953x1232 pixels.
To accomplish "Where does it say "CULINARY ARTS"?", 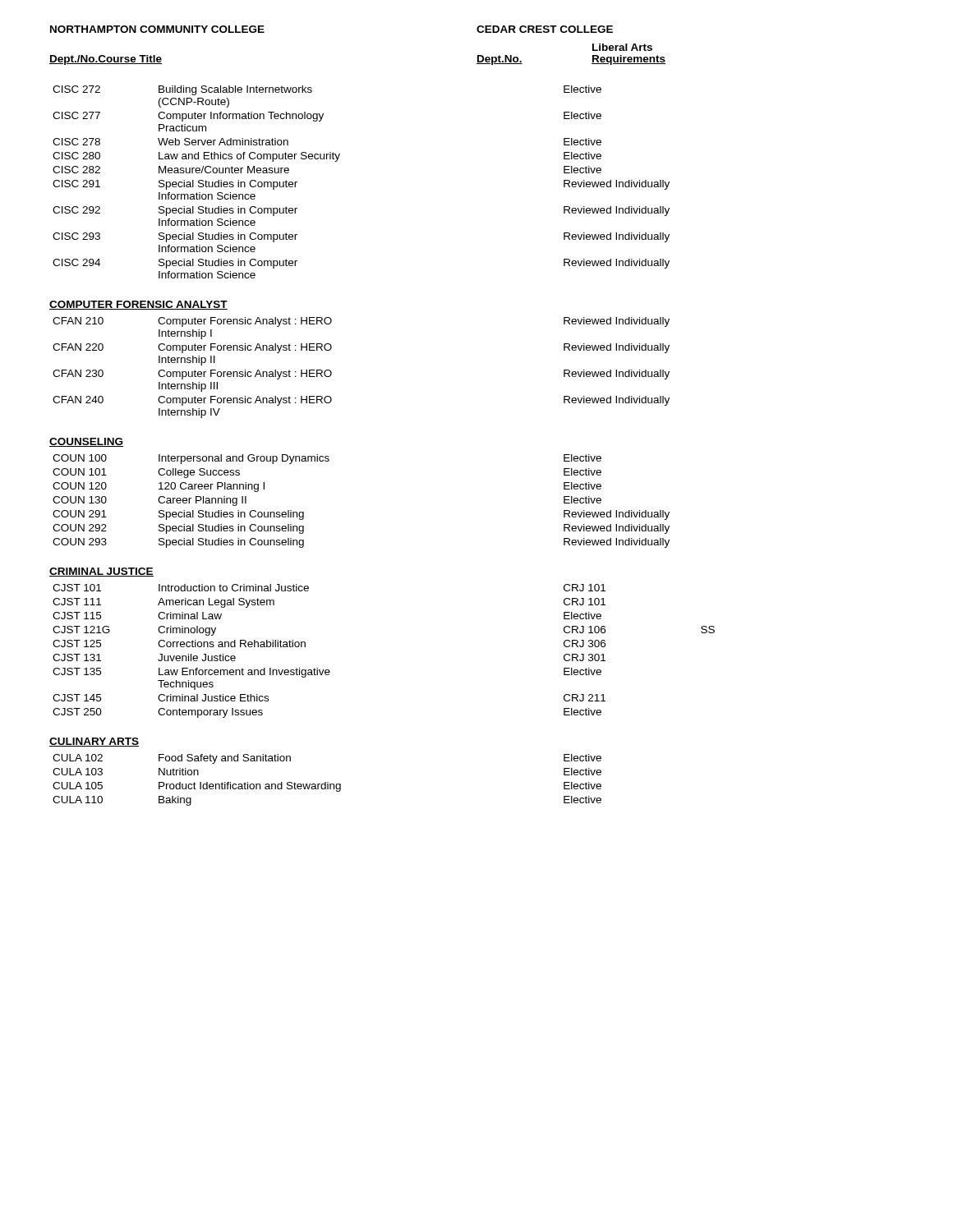I will (x=94, y=741).
